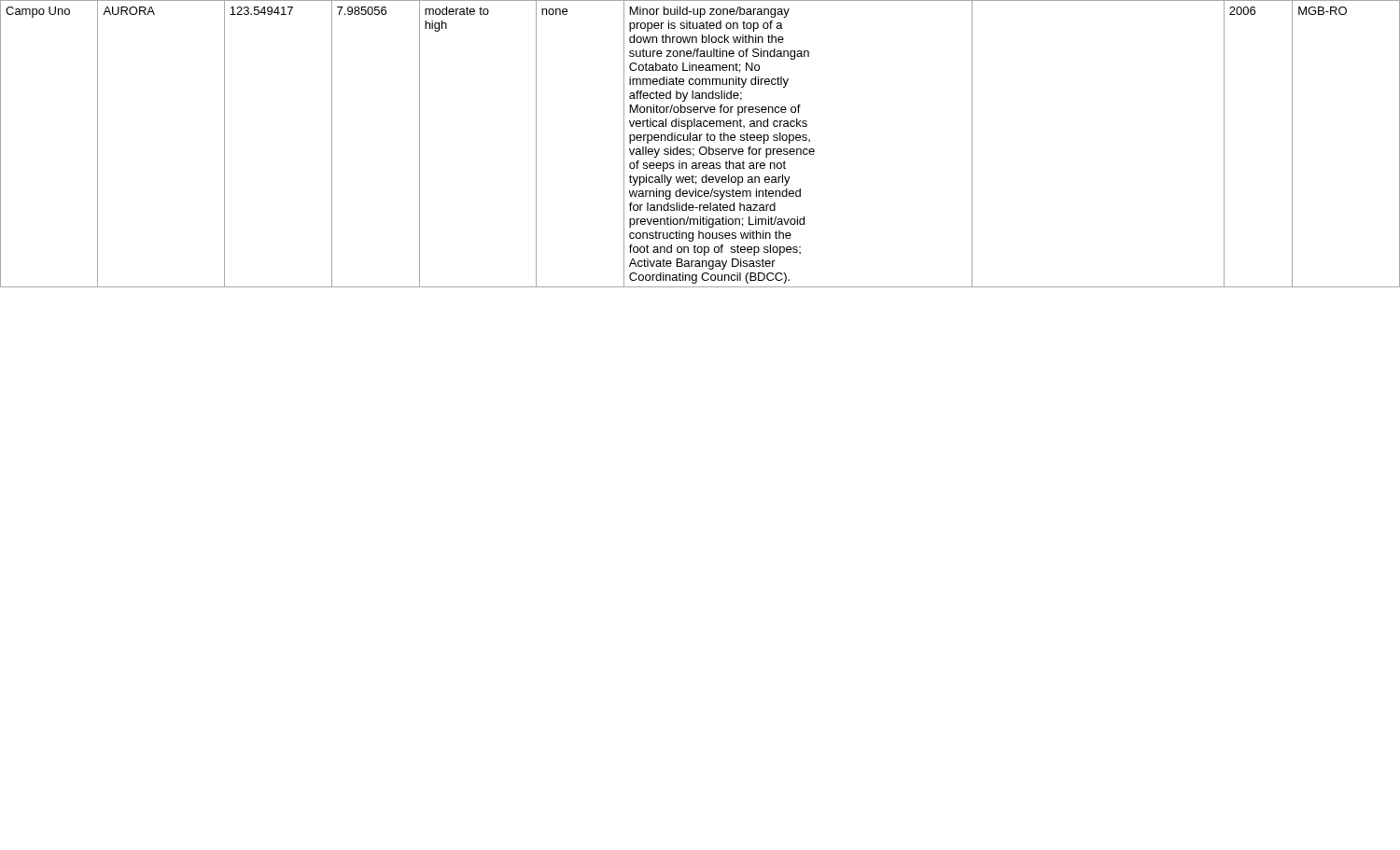This screenshot has width=1400, height=850.
Task: Find the table that mentions "Campo Uno"
Action: [700, 144]
